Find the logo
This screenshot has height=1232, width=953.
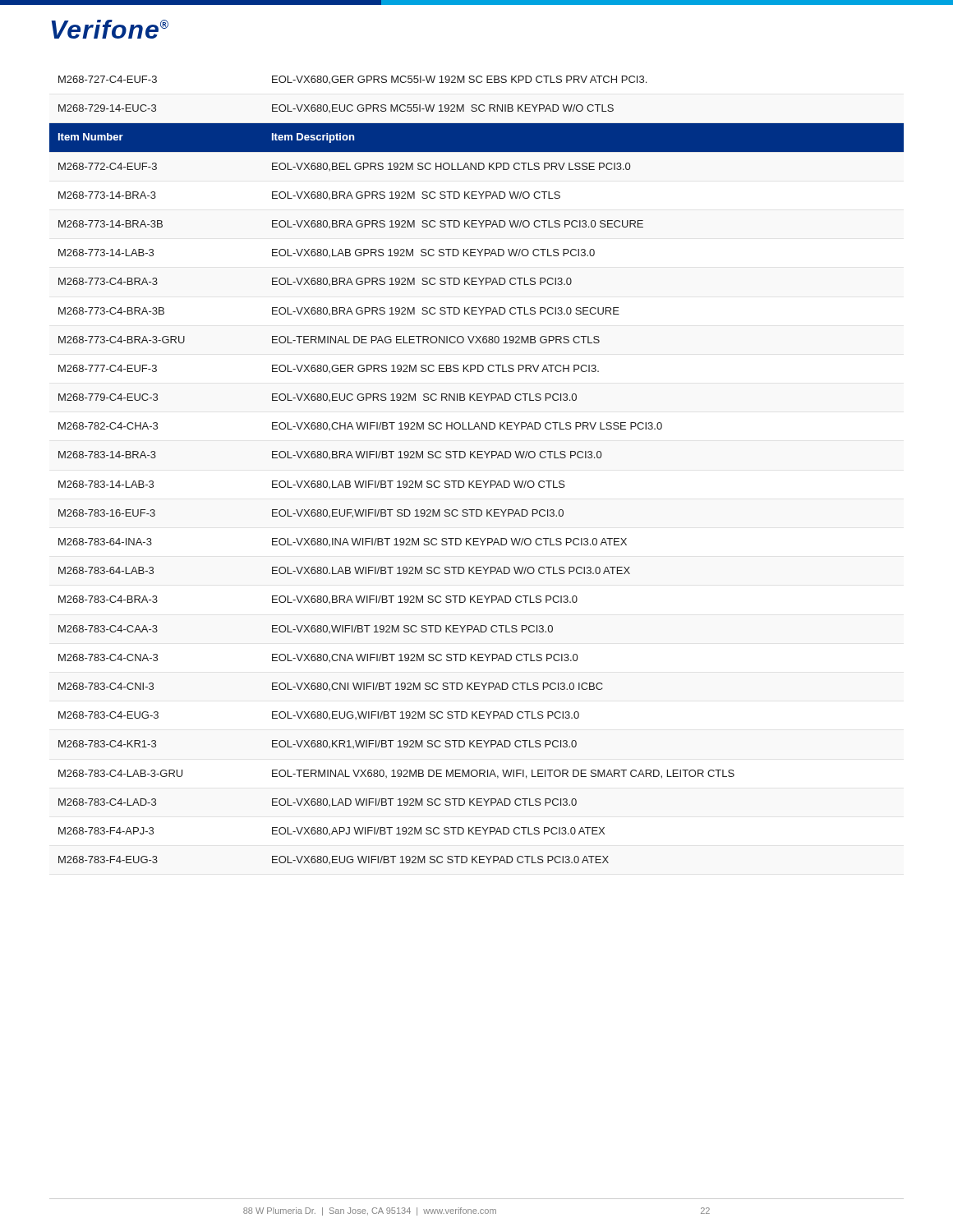109,30
